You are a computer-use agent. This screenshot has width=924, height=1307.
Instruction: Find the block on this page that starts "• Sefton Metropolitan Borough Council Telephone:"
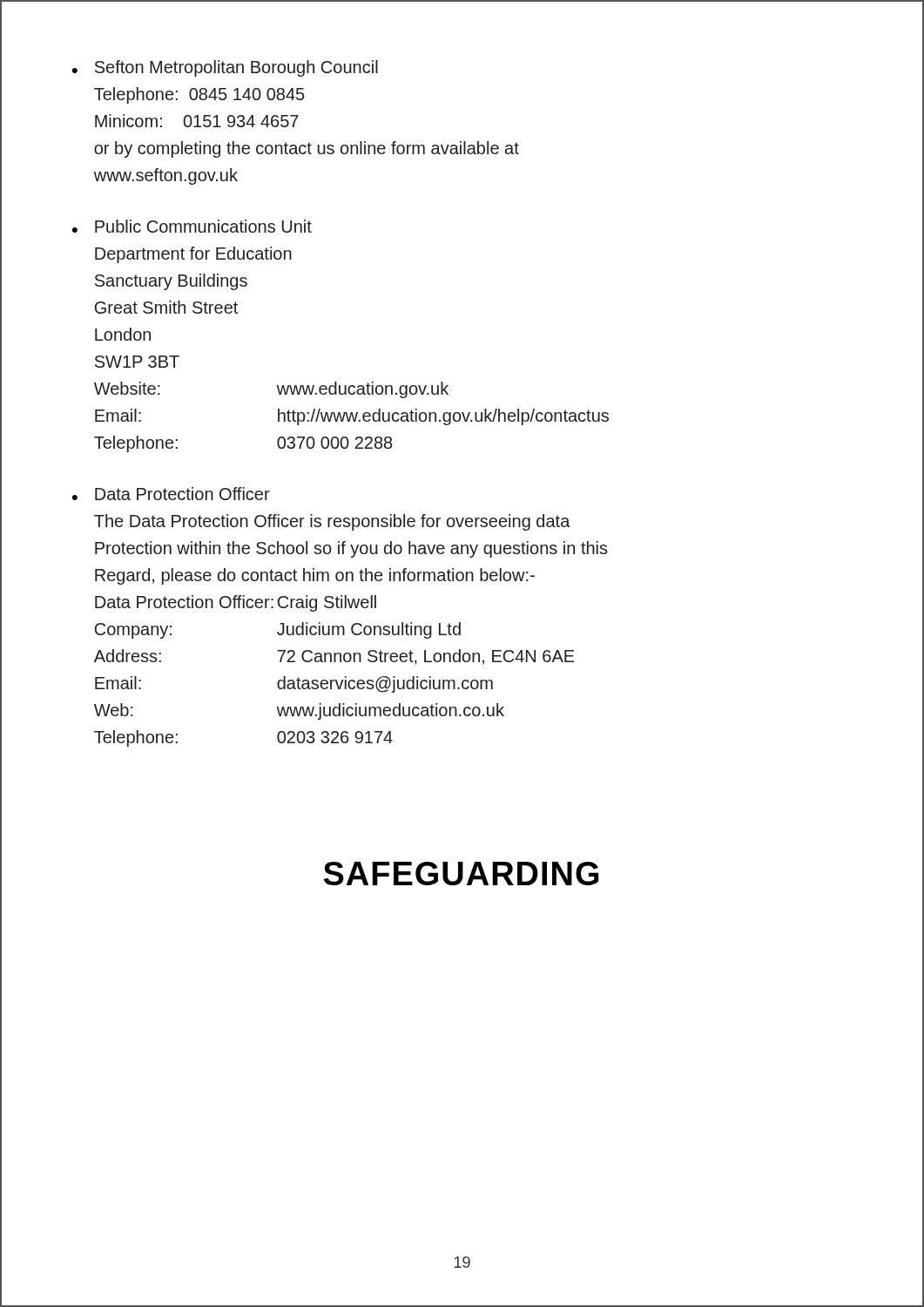295,122
